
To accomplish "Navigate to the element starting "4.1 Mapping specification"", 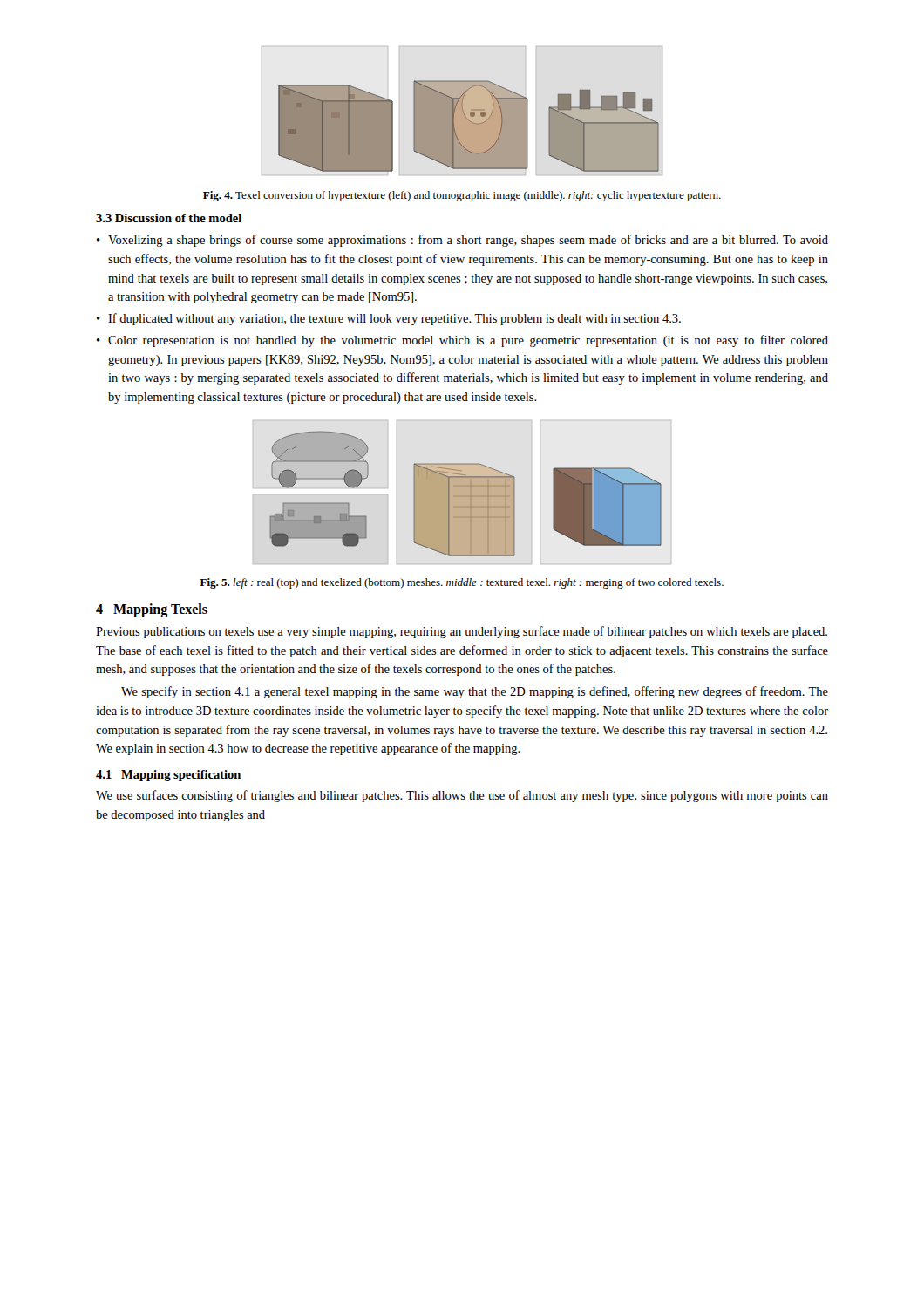I will 168,774.
